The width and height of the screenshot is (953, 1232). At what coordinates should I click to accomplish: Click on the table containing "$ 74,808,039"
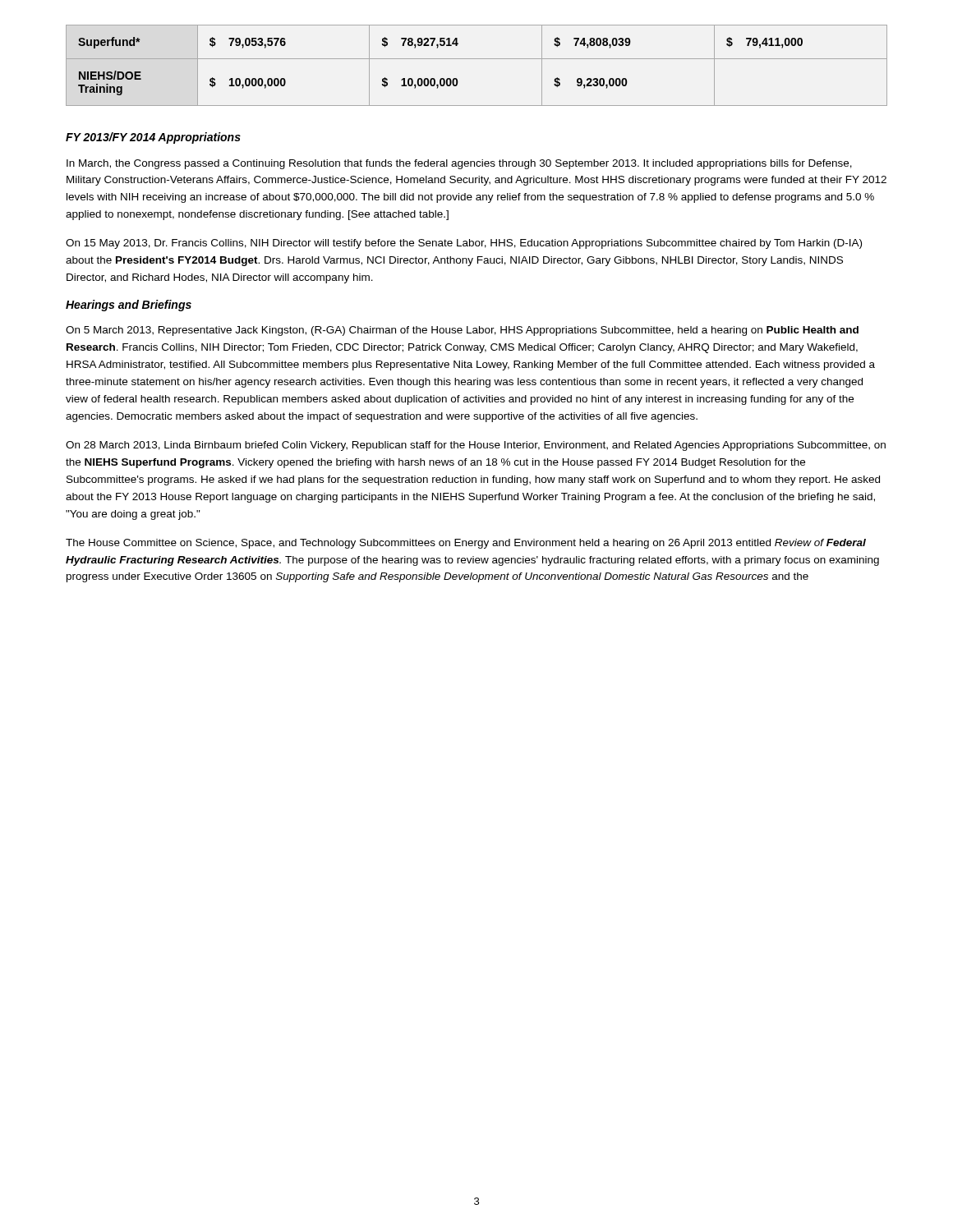[x=476, y=65]
